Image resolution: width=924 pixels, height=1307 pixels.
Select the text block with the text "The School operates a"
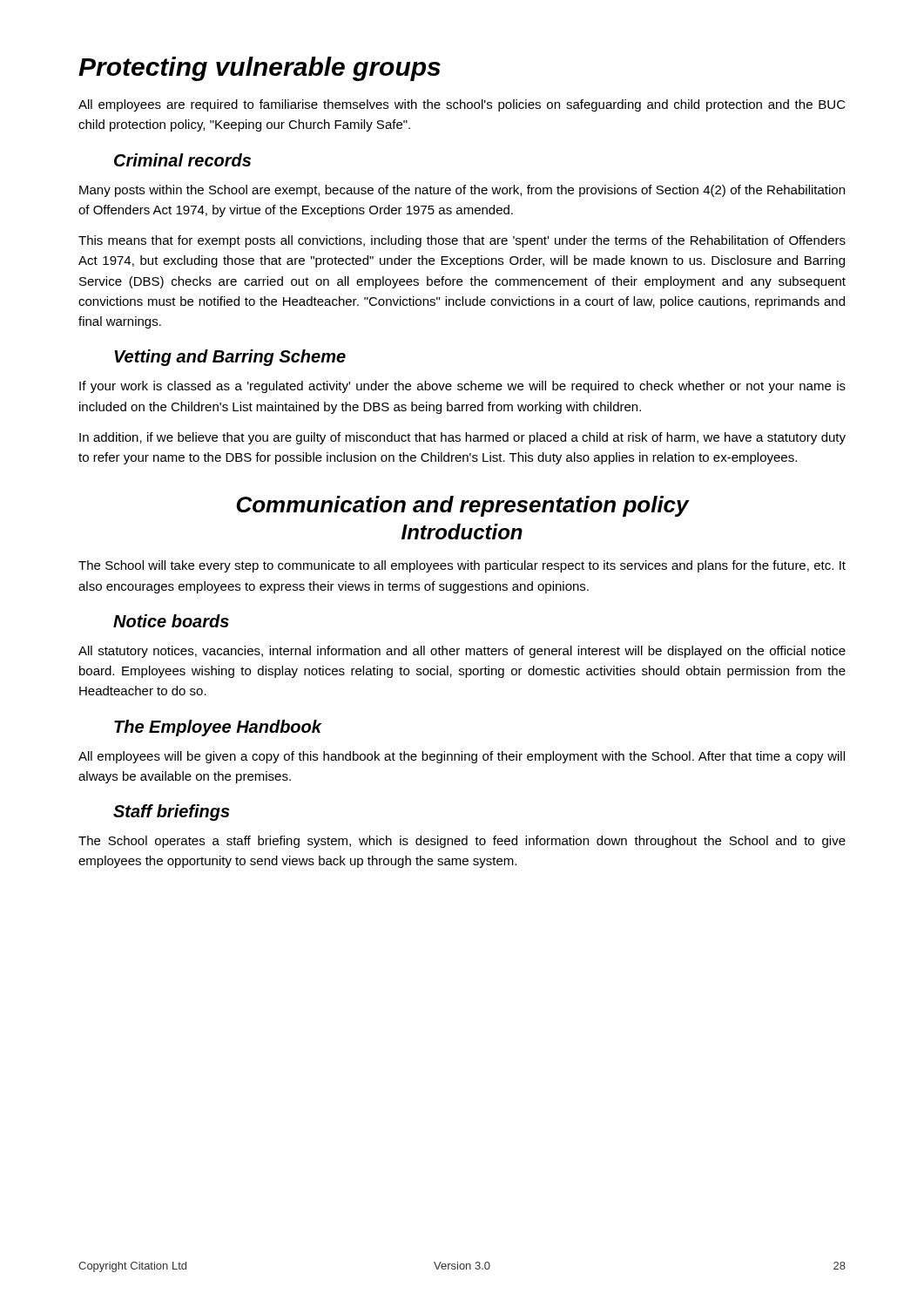[462, 851]
